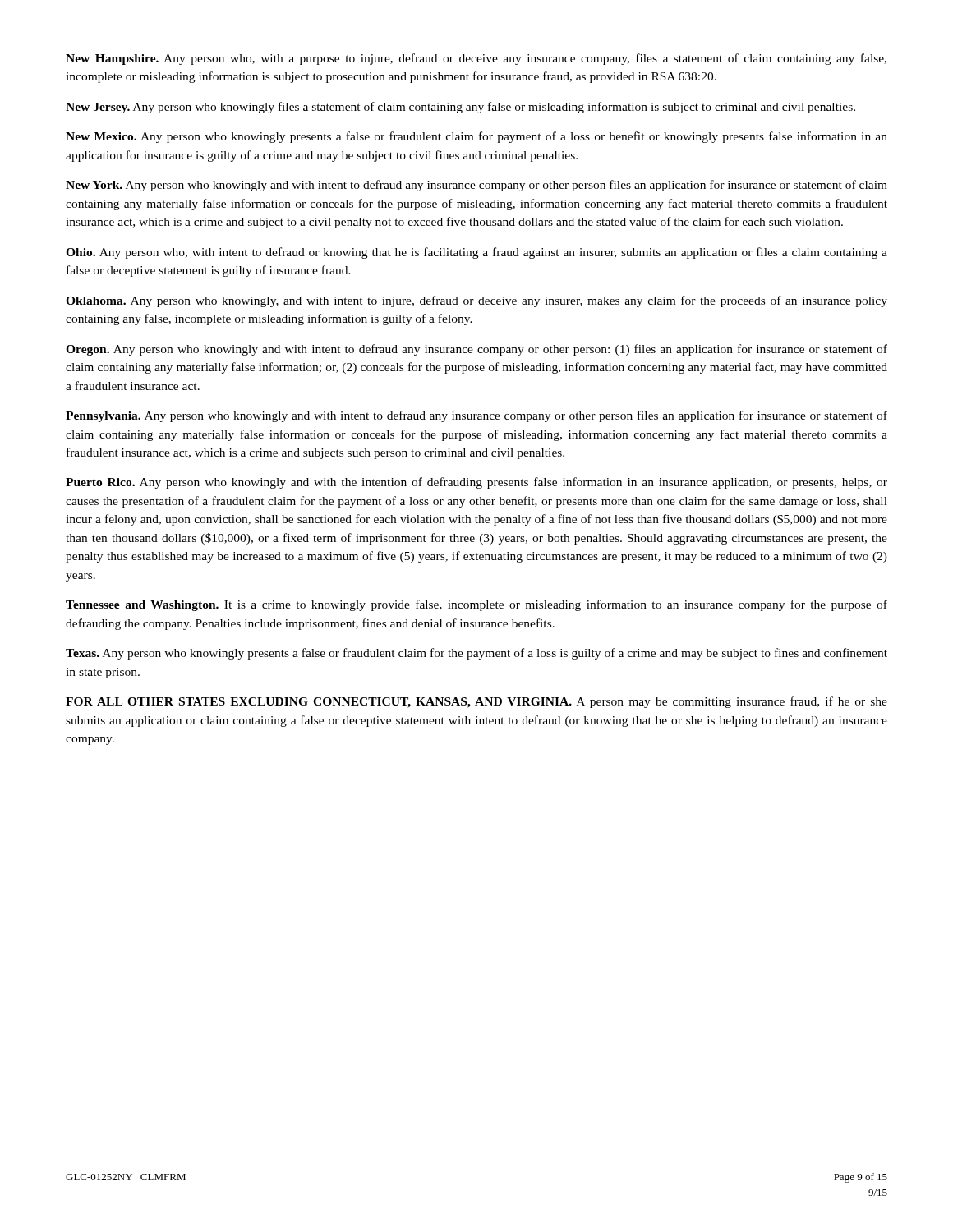Click on the text block starting "Puerto Rico. Any person"
This screenshot has width=953, height=1232.
(476, 528)
